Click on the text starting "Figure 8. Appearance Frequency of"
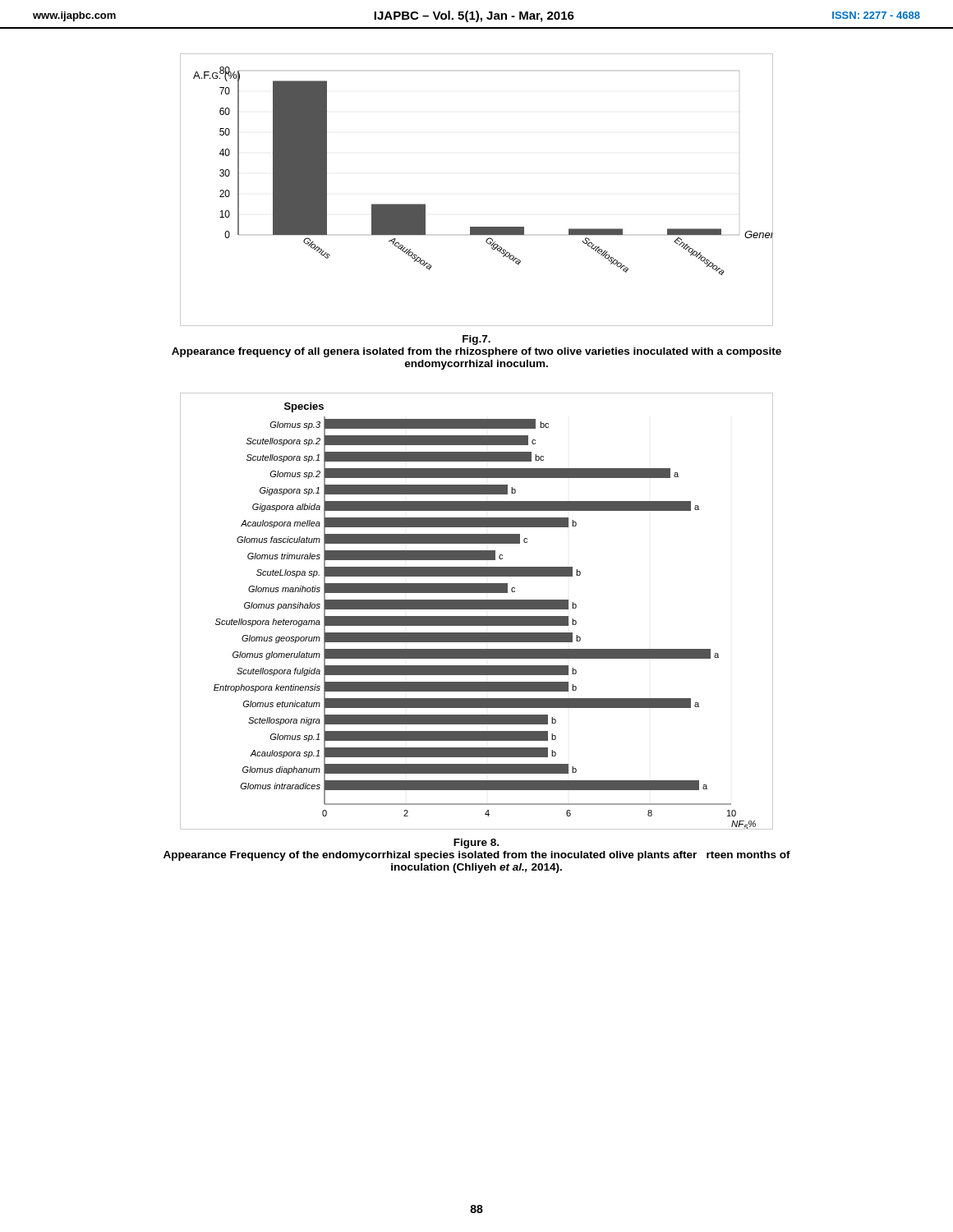 pyautogui.click(x=476, y=855)
